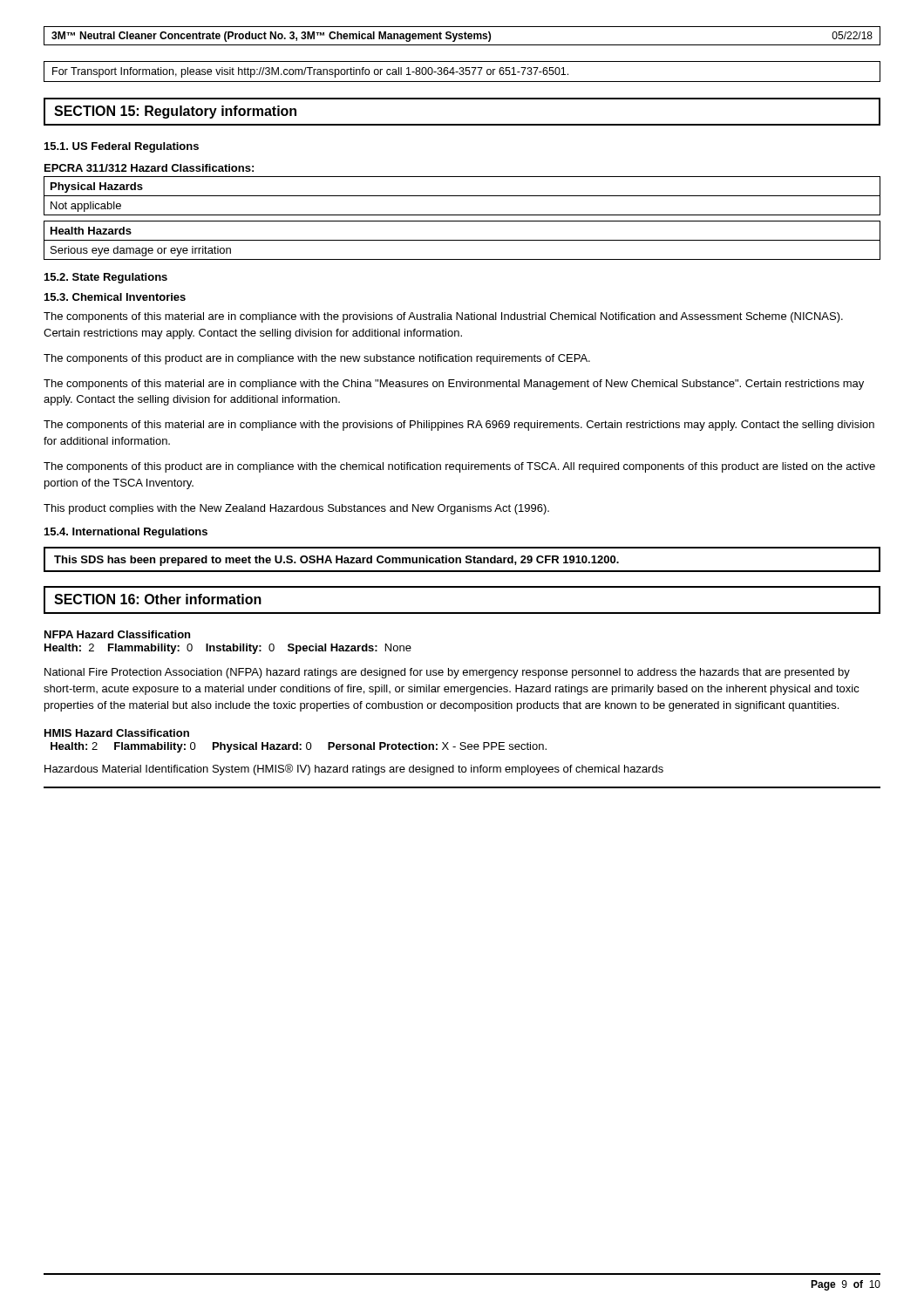Find the table that mentions "Not applicable"
Viewport: 924px width, 1308px height.
(462, 196)
